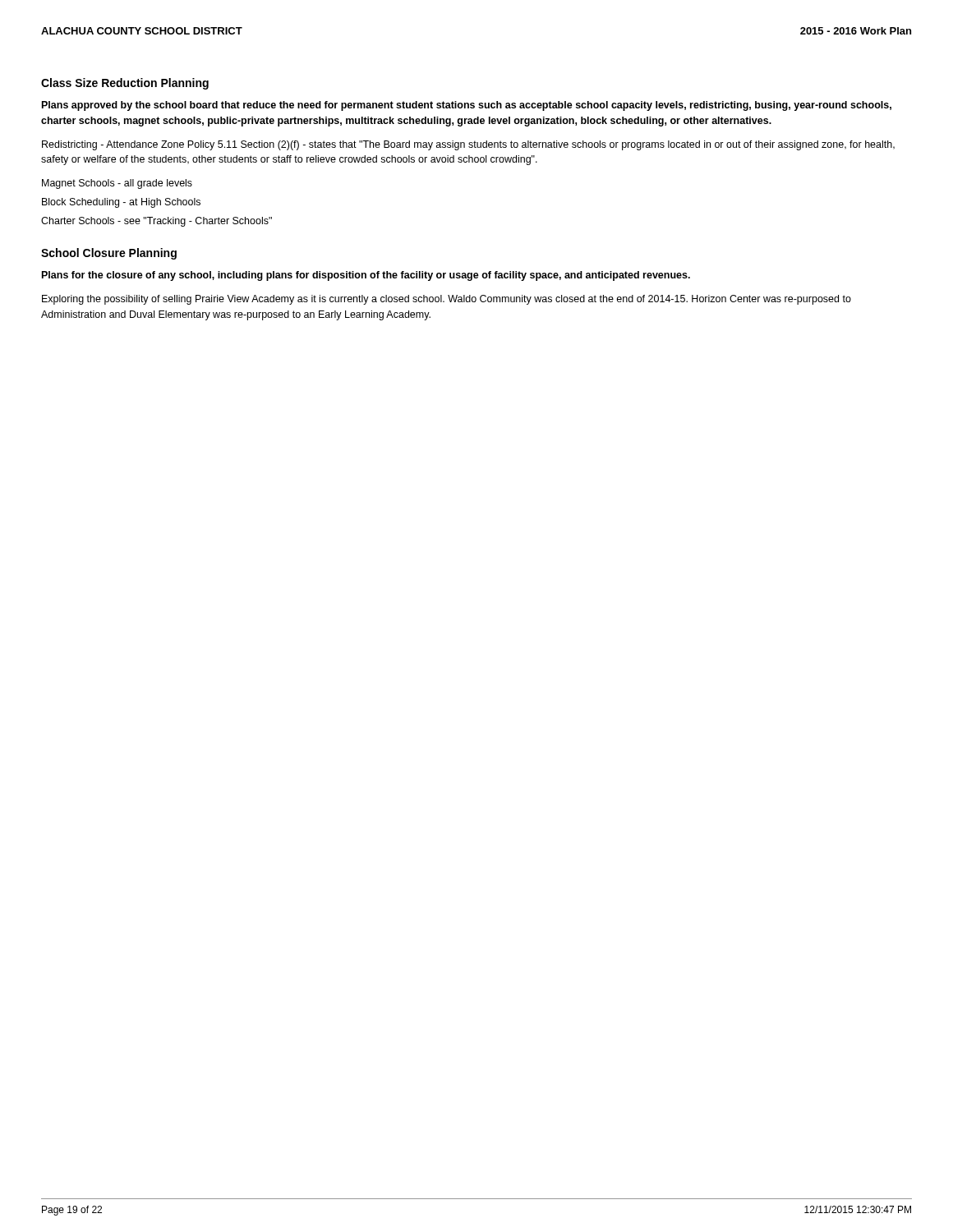The height and width of the screenshot is (1232, 953).
Task: Find the section header containing "Class Size Reduction Planning"
Action: pyautogui.click(x=125, y=83)
